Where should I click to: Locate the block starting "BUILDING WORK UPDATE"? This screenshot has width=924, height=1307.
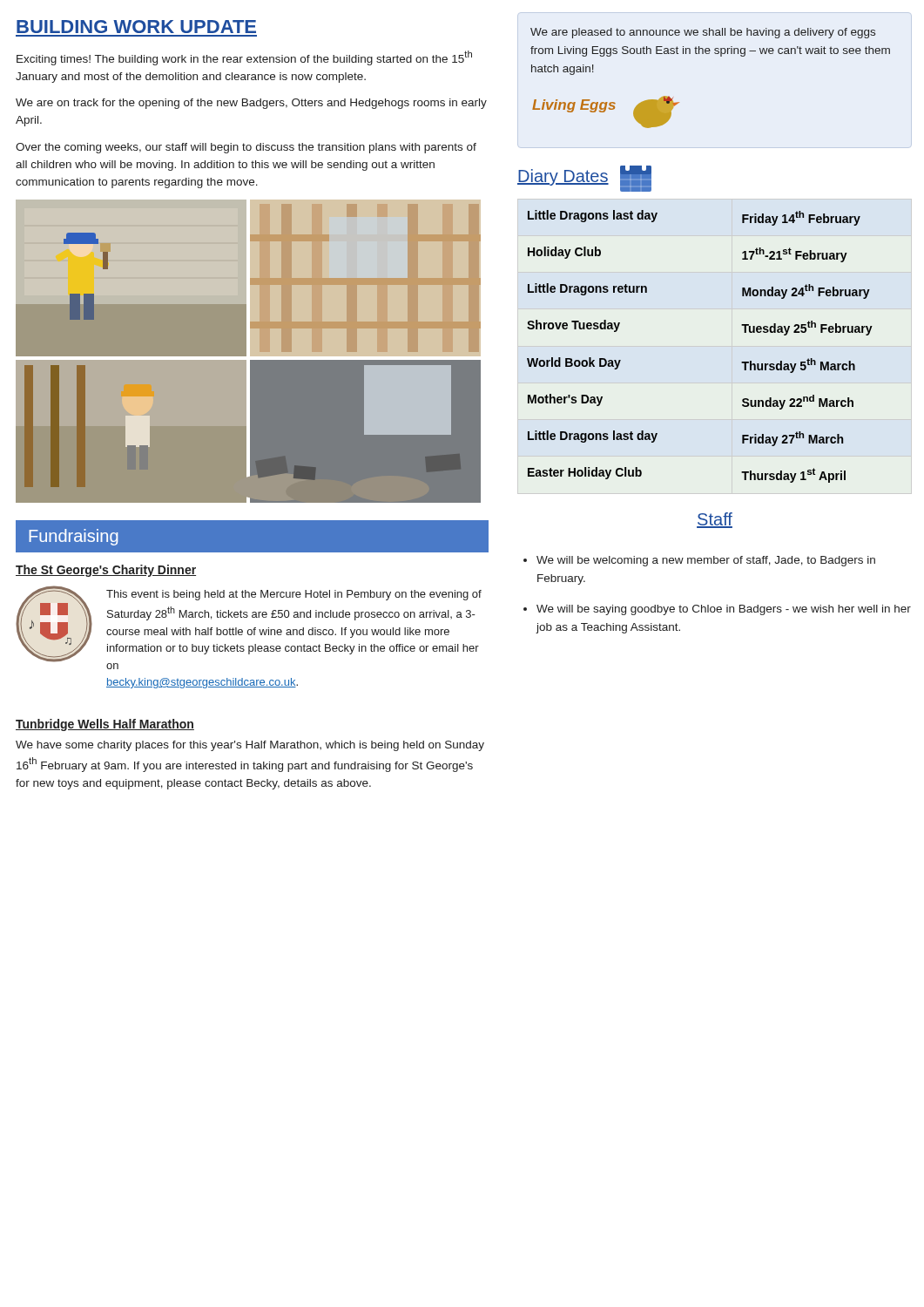pyautogui.click(x=136, y=27)
